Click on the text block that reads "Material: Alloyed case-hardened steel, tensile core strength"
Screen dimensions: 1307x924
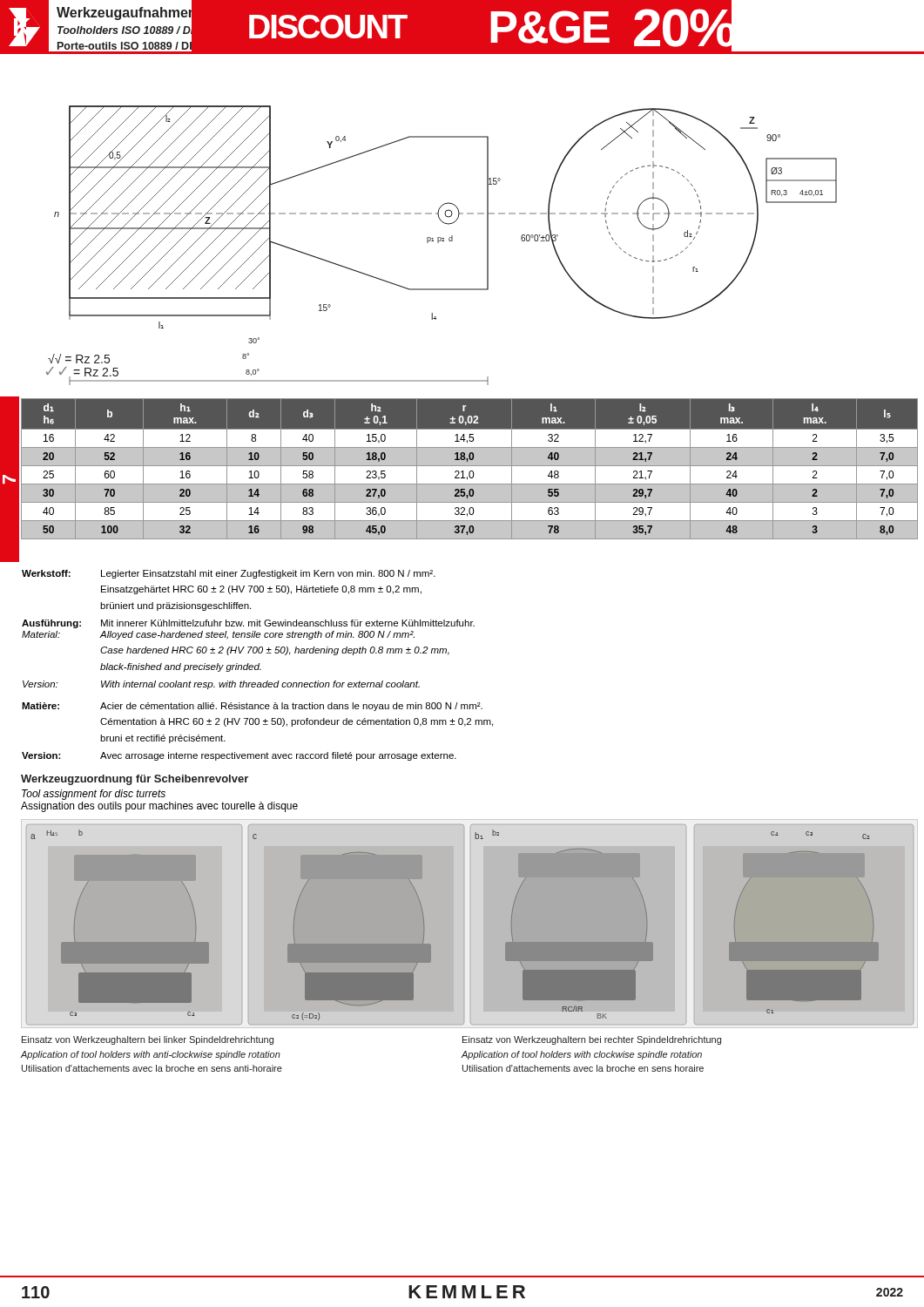(x=218, y=635)
